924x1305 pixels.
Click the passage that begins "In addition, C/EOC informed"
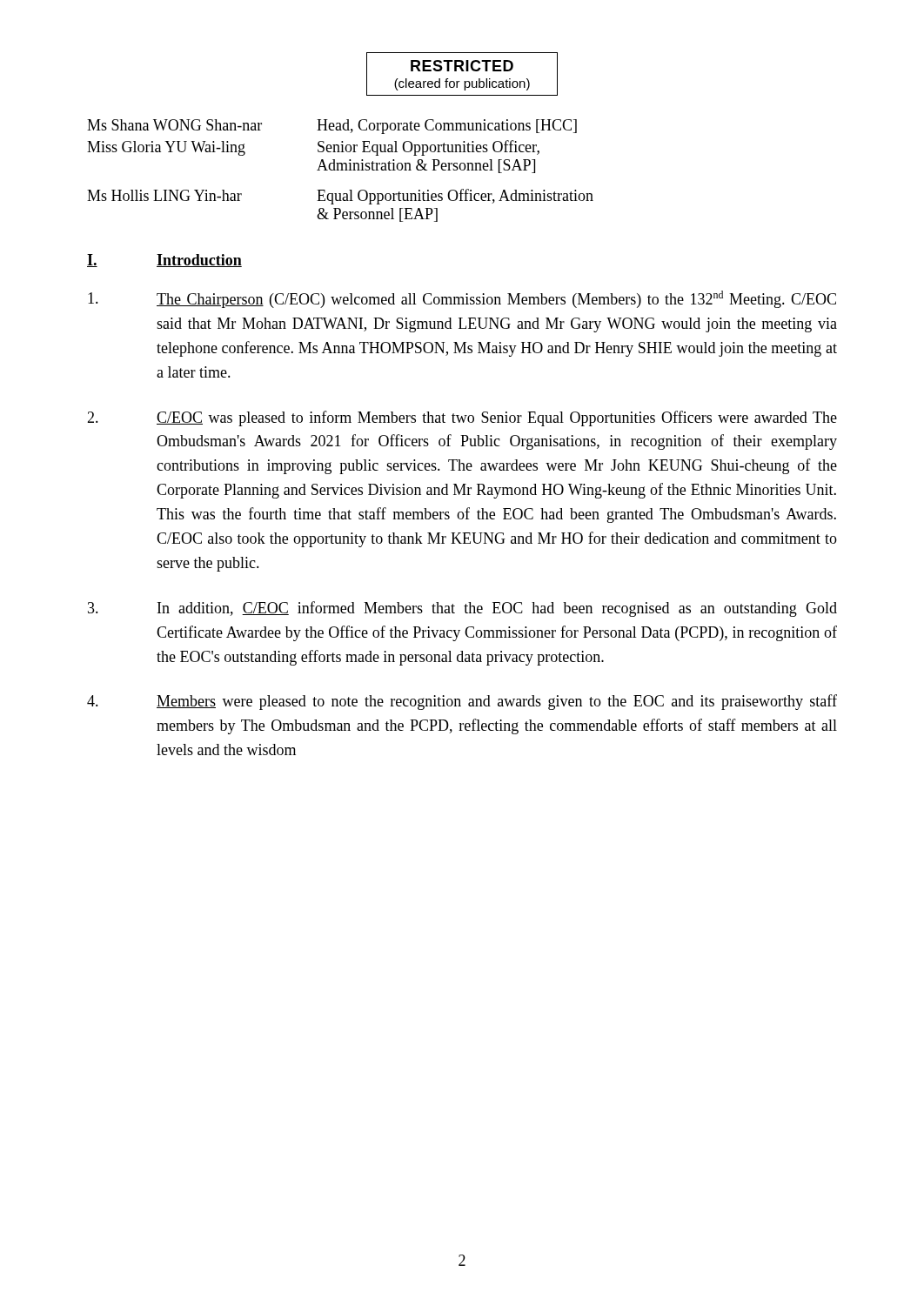click(x=462, y=633)
